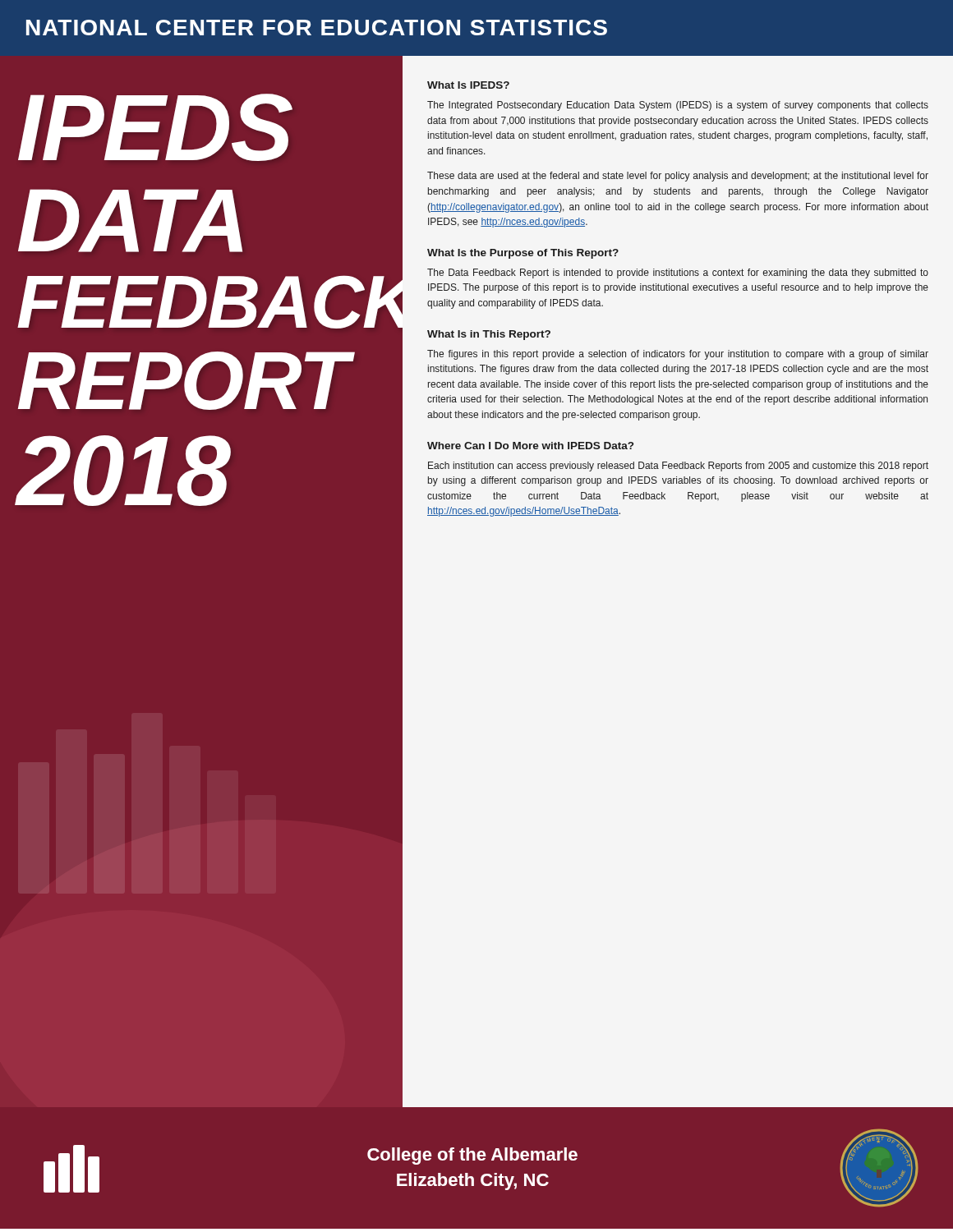Select the logo
953x1232 pixels.
tap(879, 1168)
